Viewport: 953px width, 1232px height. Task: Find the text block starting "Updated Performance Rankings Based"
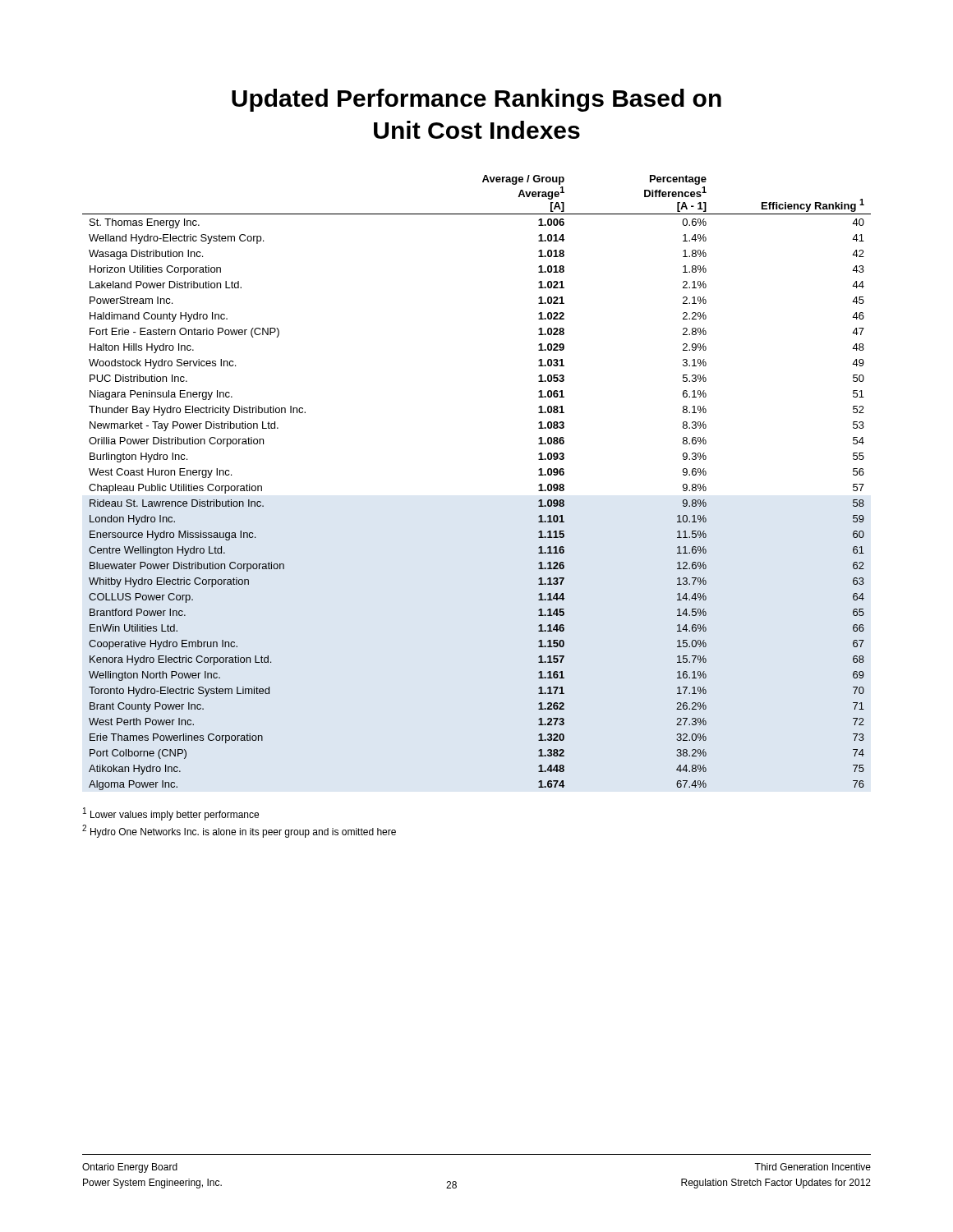[x=476, y=114]
